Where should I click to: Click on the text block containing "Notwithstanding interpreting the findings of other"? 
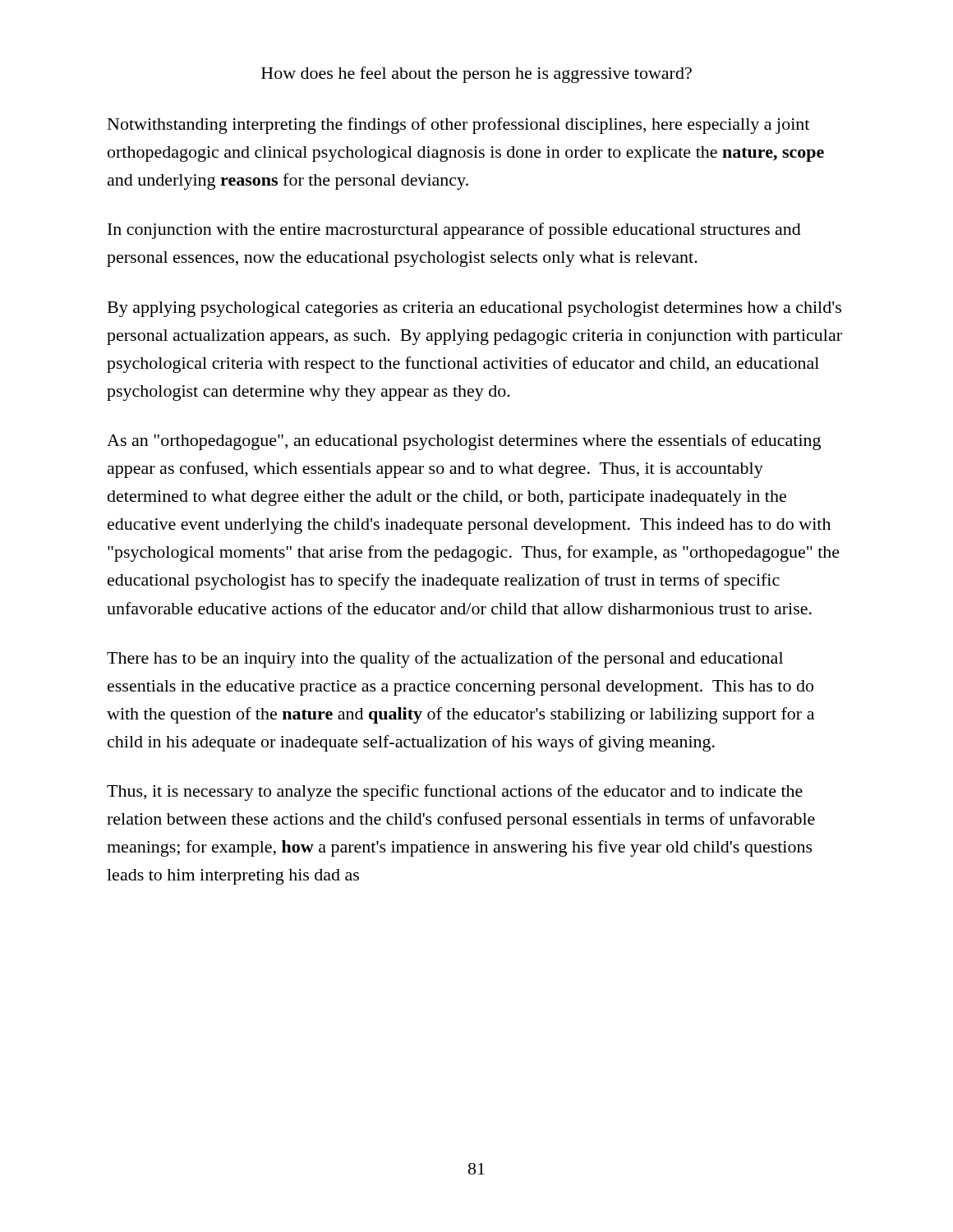[x=466, y=152]
